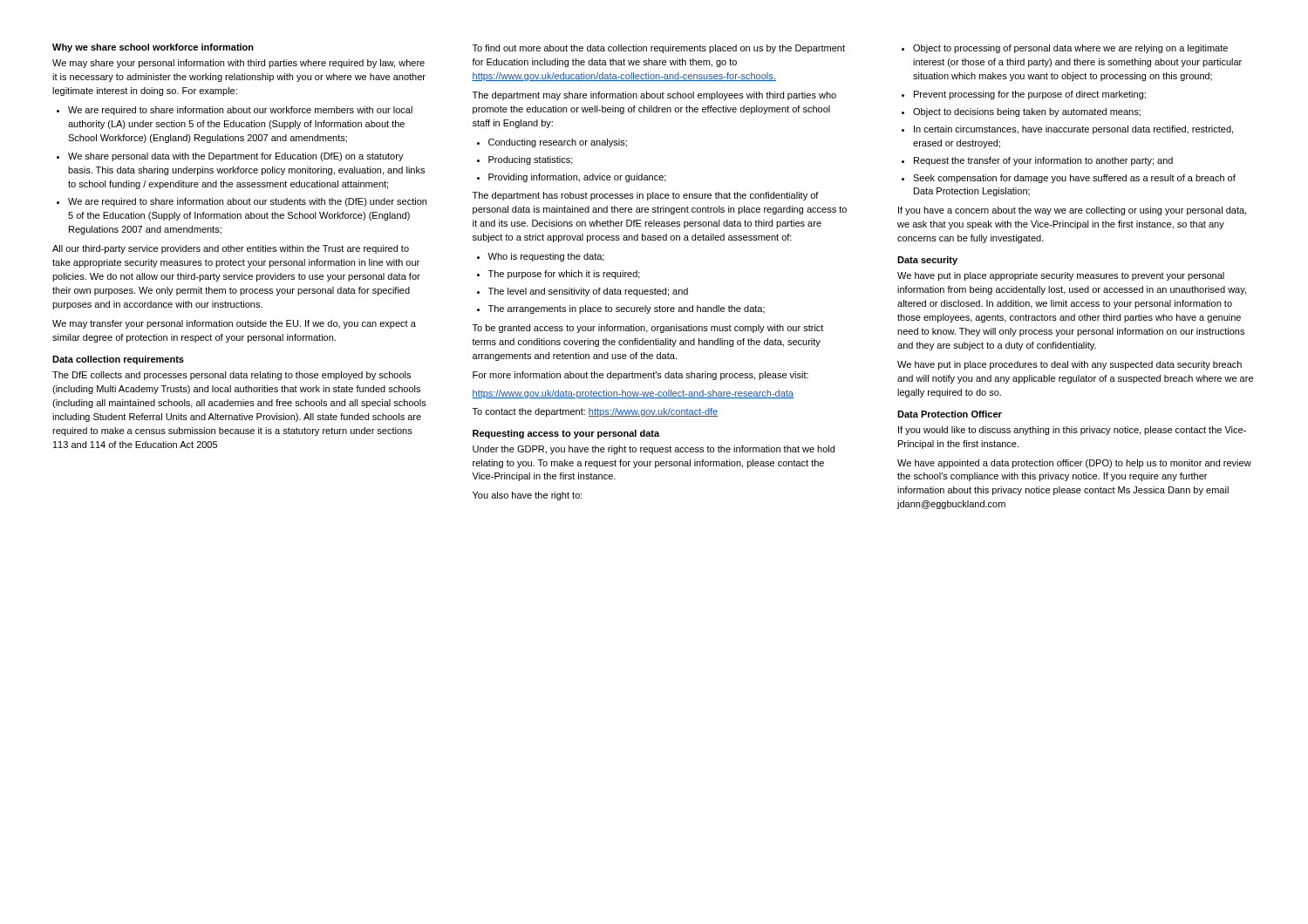1308x924 pixels.
Task: Find the text block starting "We share personal data with the Department for"
Action: click(247, 170)
